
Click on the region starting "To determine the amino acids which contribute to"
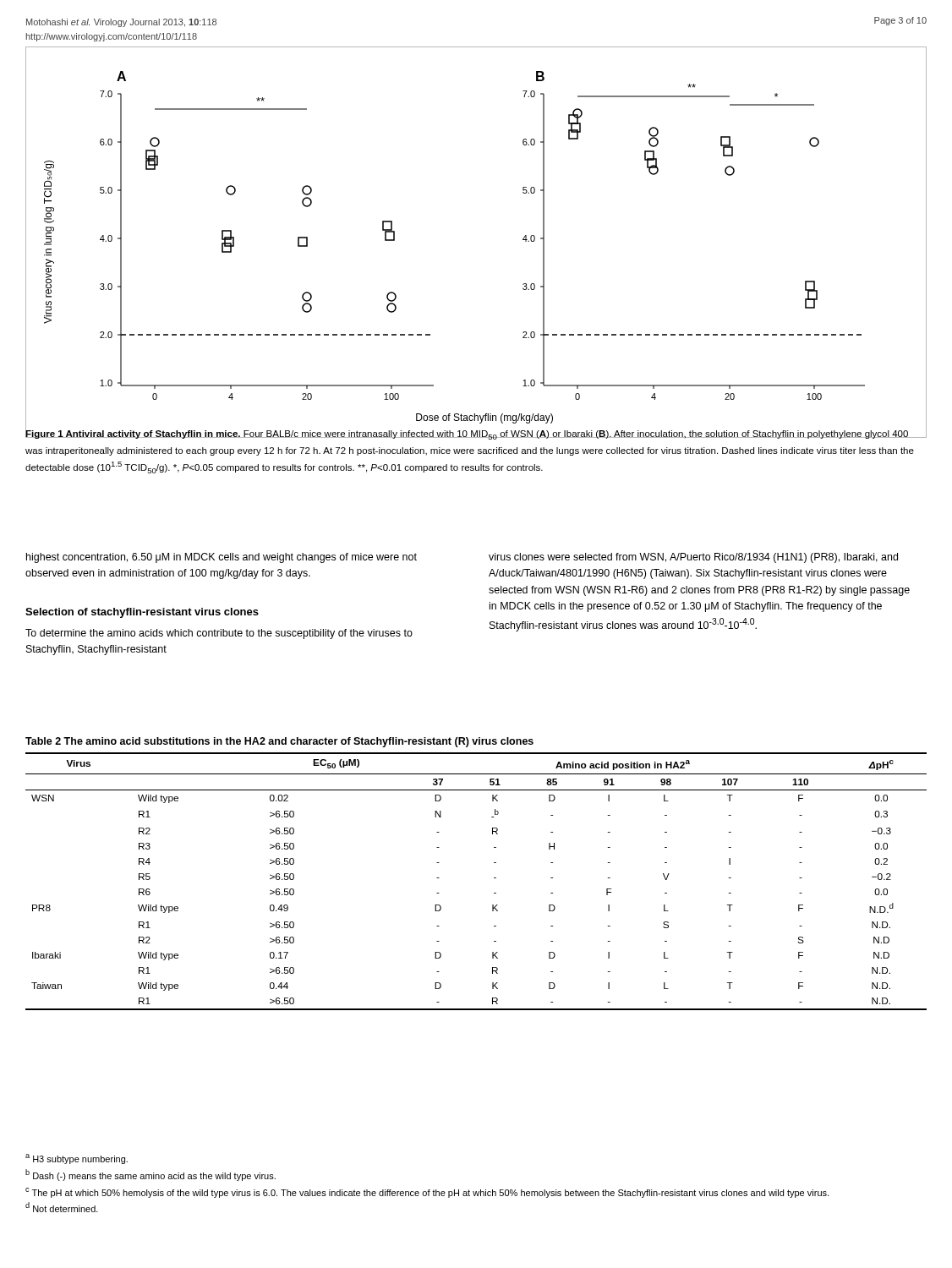click(219, 641)
